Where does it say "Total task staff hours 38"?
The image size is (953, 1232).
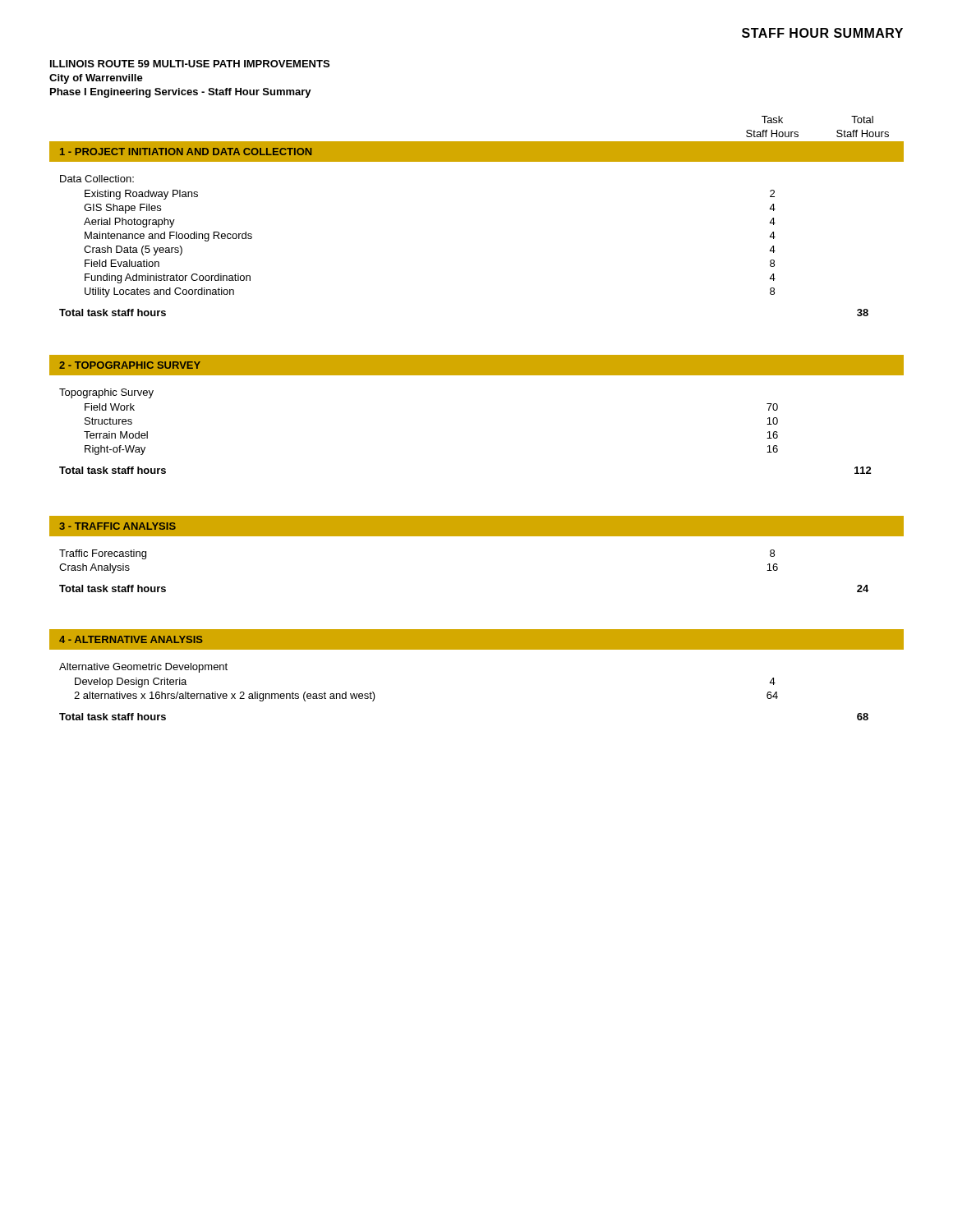[106, 313]
